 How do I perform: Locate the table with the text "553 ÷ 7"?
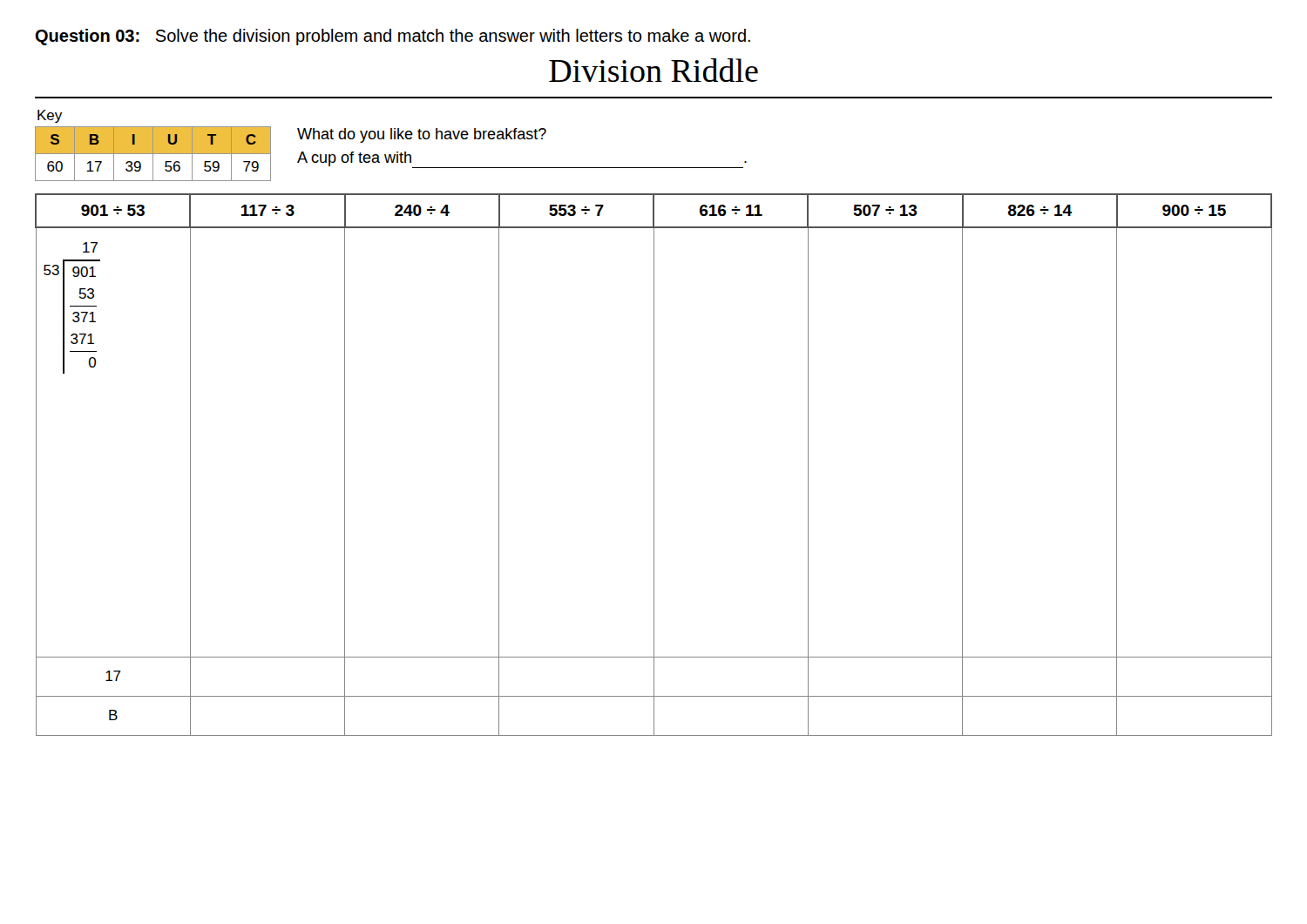[654, 465]
